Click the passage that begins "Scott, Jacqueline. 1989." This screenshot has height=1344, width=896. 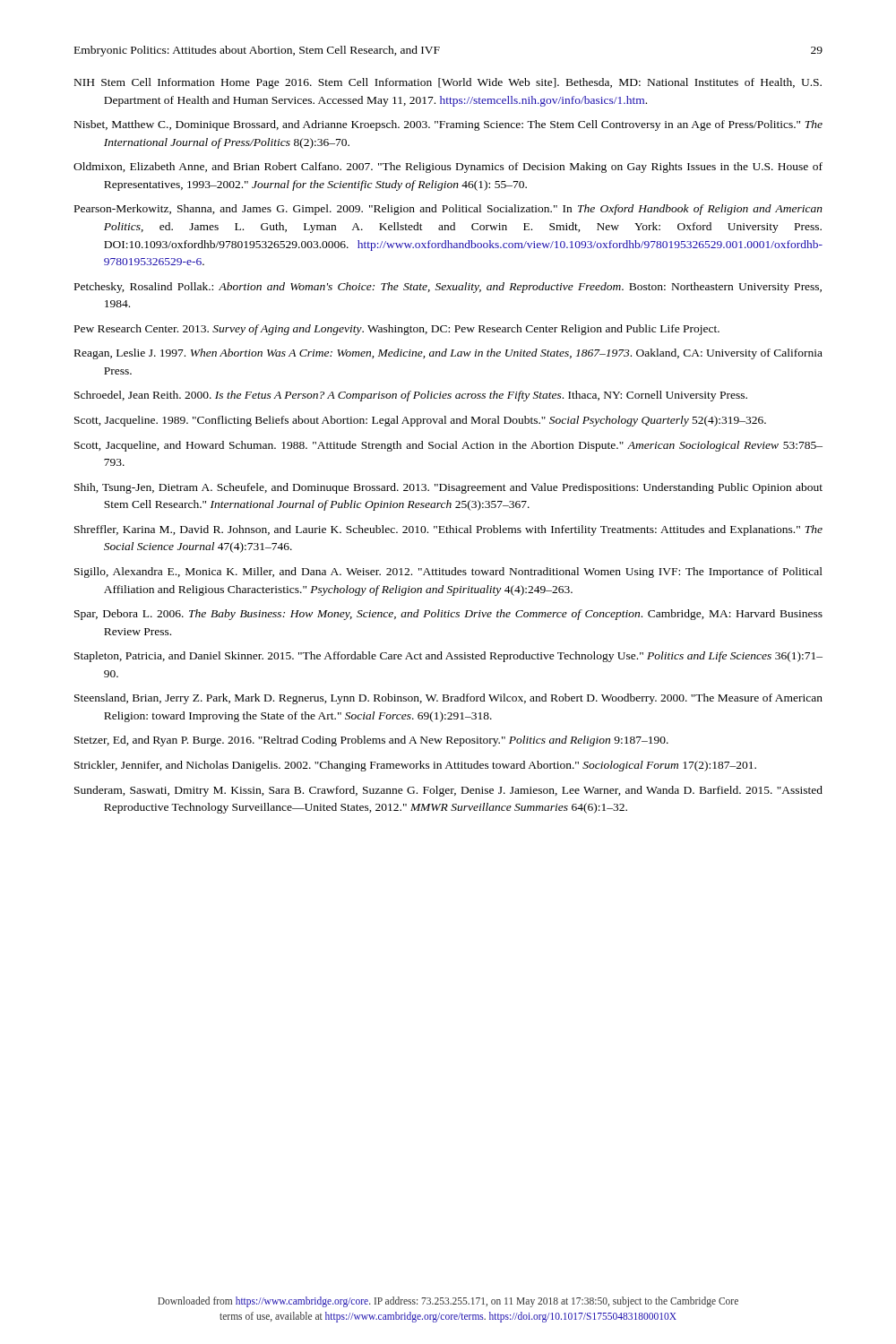click(420, 420)
